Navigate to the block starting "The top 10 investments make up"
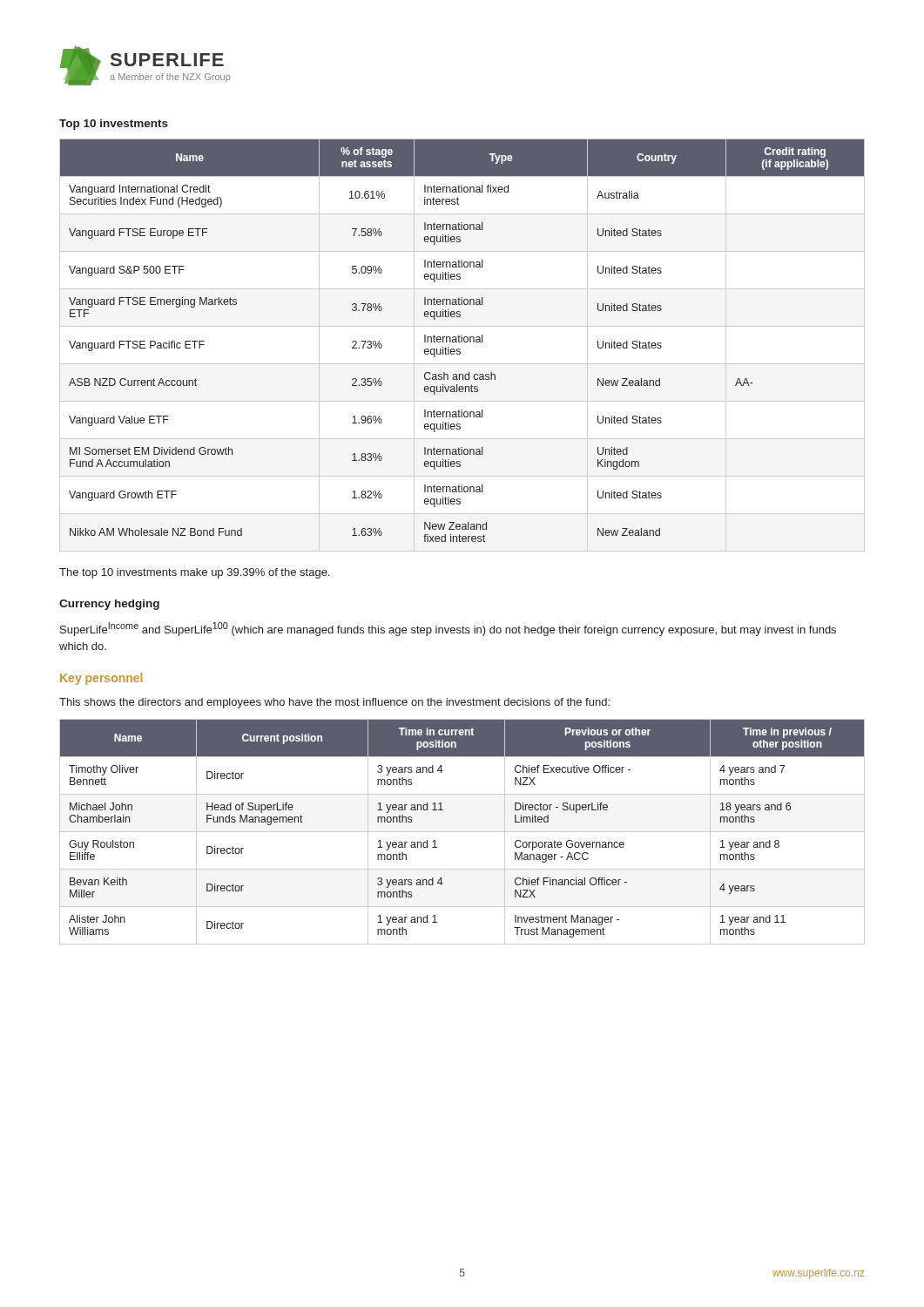The image size is (924, 1307). [195, 572]
